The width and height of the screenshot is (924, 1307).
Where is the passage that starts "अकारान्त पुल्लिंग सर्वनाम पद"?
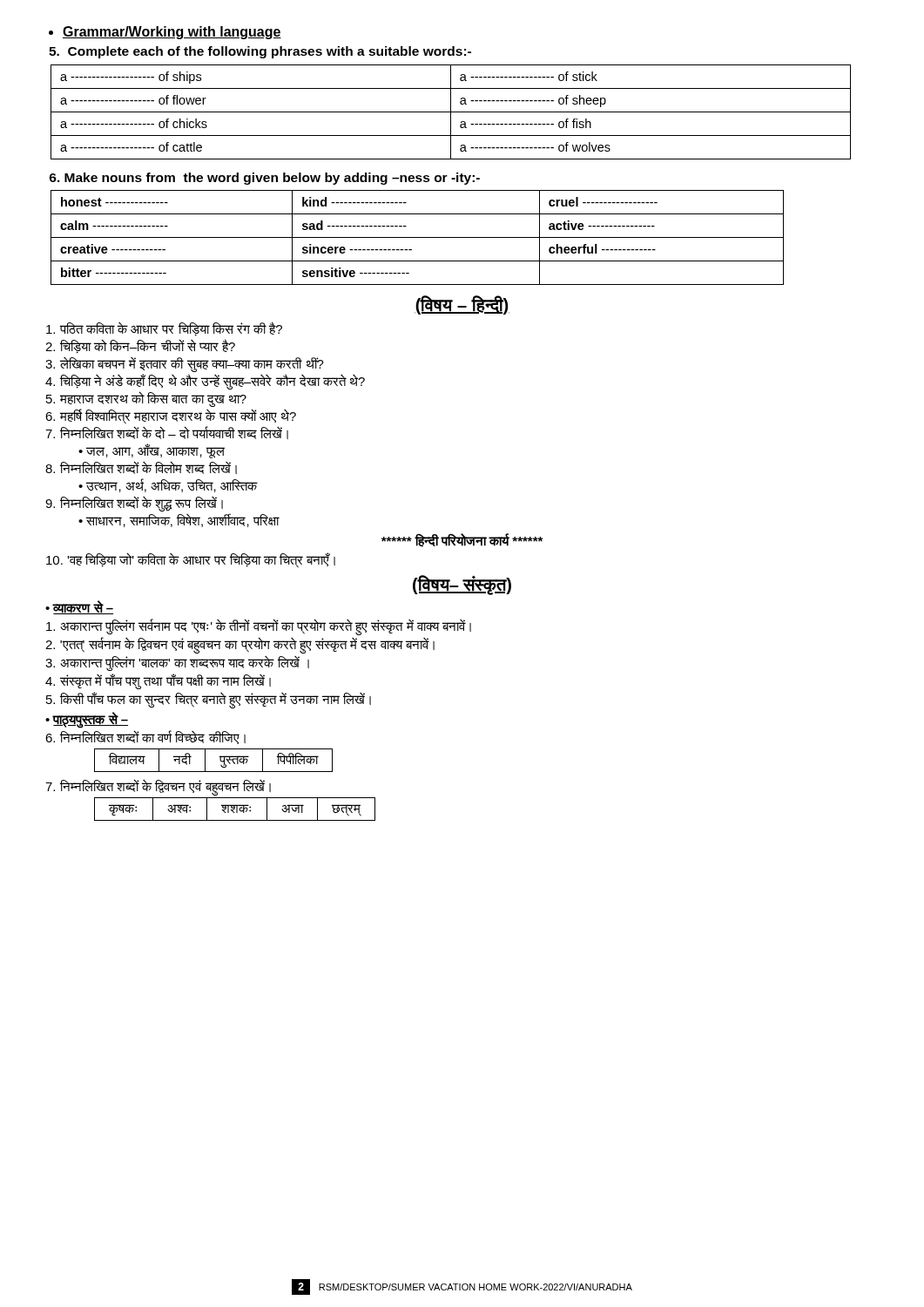tap(260, 626)
